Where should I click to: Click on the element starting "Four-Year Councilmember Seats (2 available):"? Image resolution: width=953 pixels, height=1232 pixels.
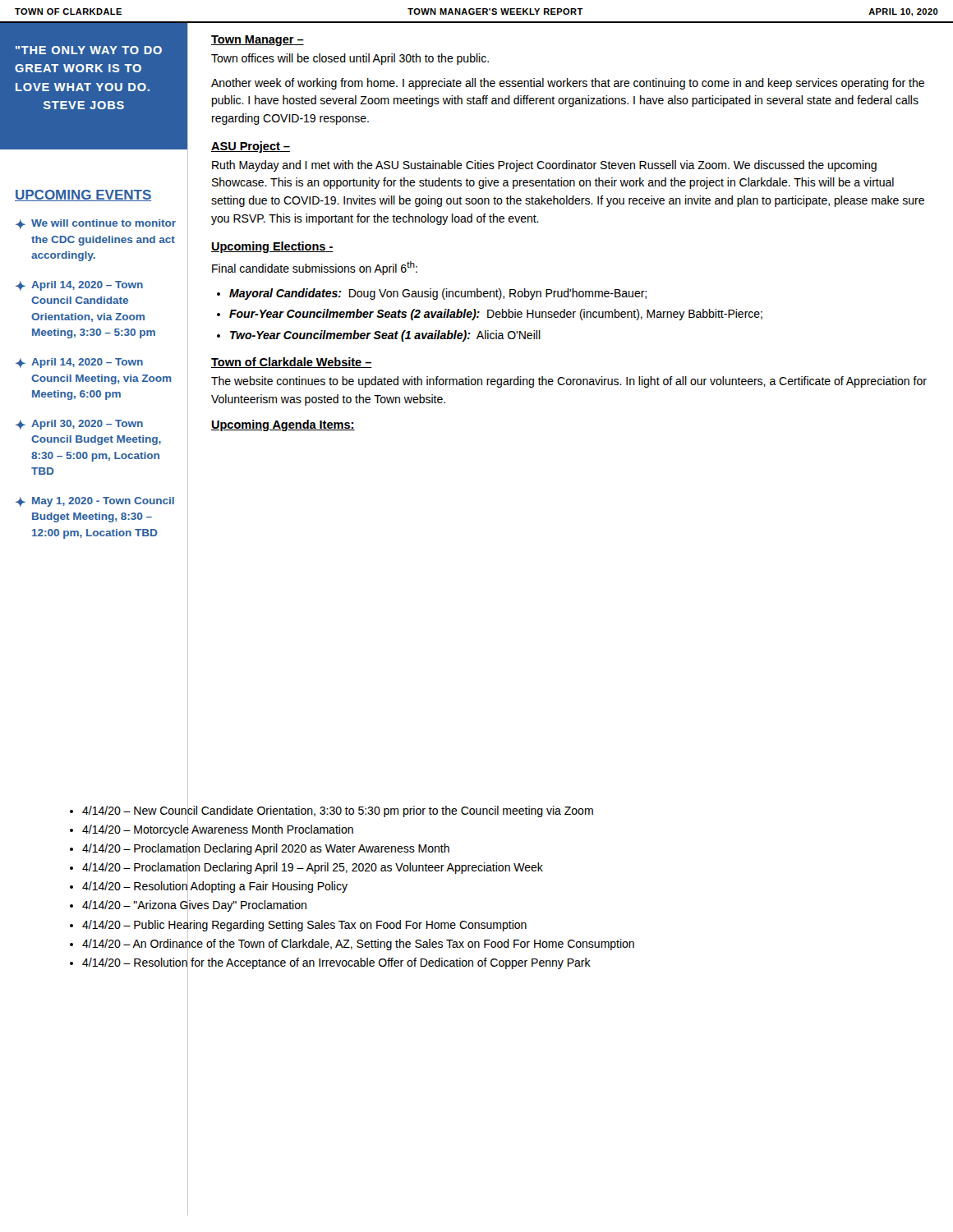496,314
